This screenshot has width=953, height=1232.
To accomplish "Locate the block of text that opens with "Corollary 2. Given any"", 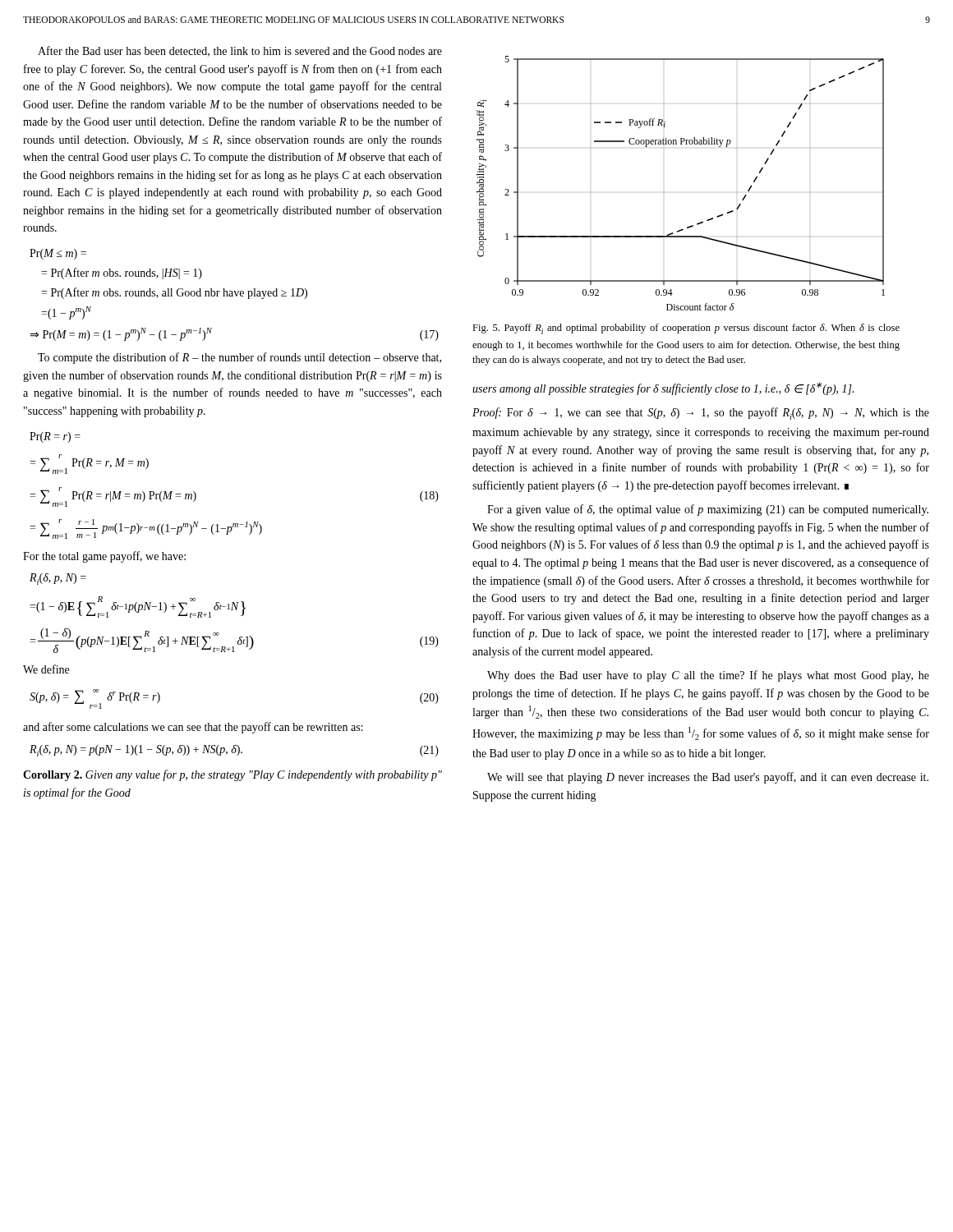I will pyautogui.click(x=232, y=784).
